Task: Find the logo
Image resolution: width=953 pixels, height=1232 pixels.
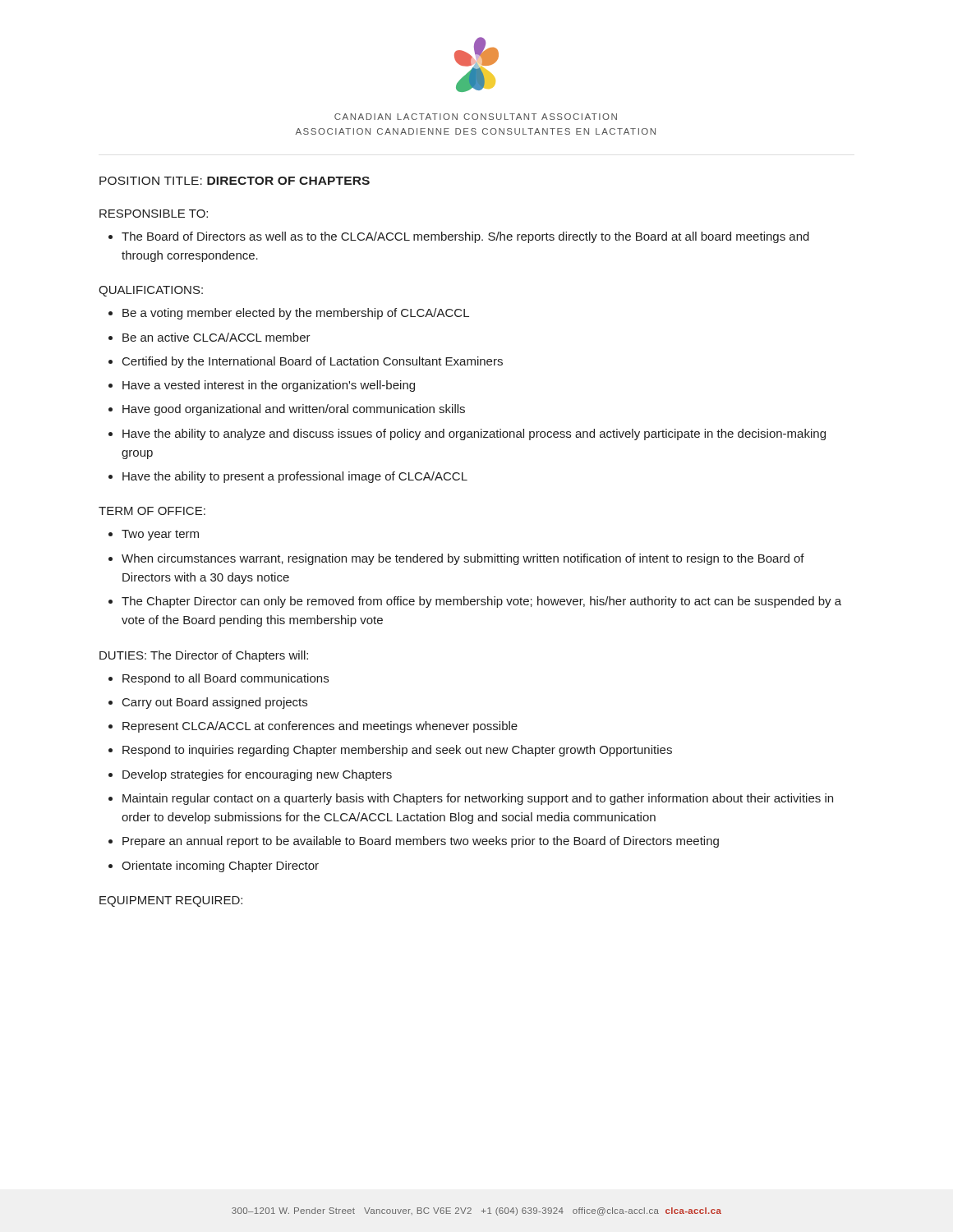Action: click(x=476, y=63)
